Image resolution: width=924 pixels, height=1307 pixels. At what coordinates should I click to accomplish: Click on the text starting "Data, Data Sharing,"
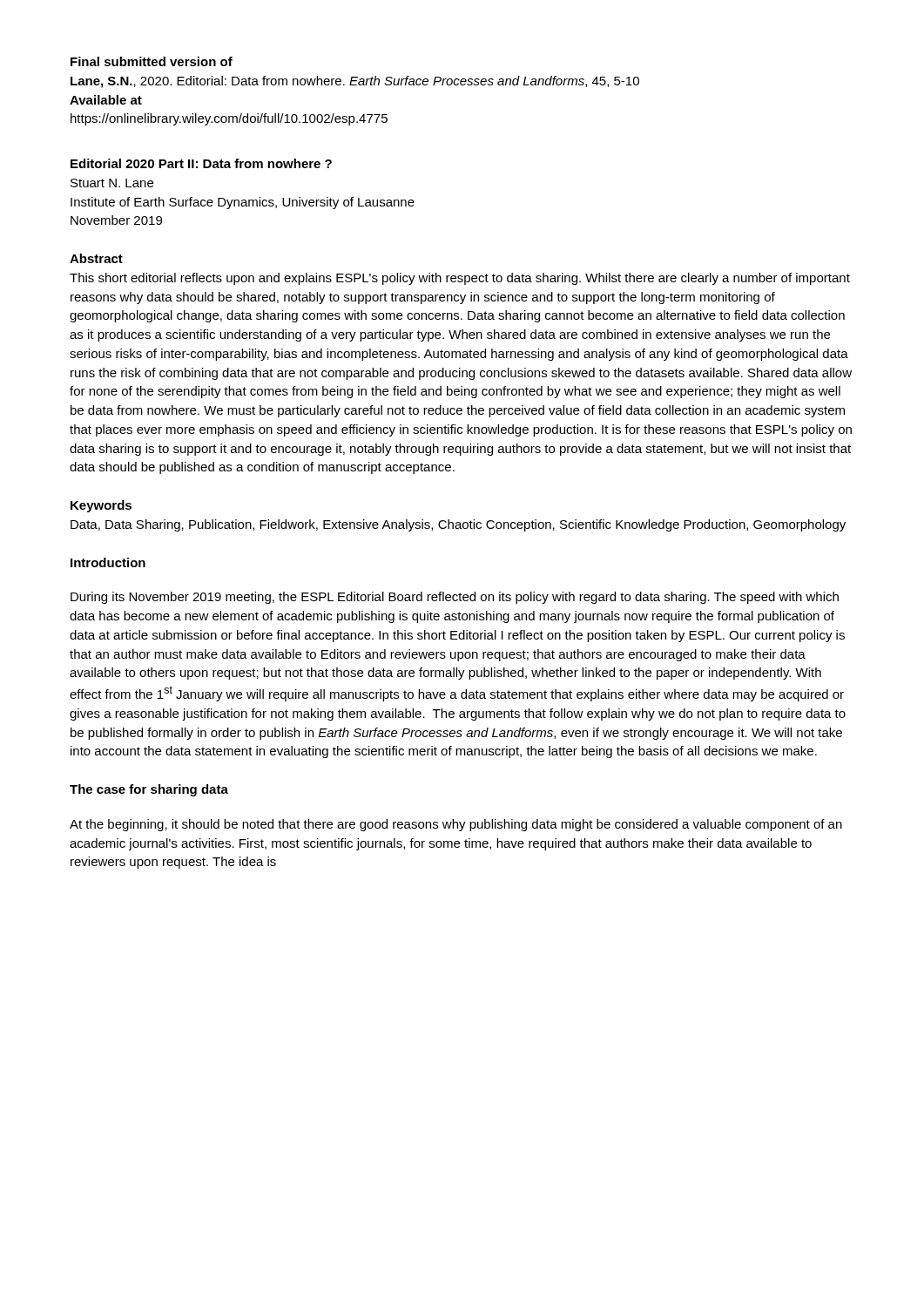pos(462,524)
